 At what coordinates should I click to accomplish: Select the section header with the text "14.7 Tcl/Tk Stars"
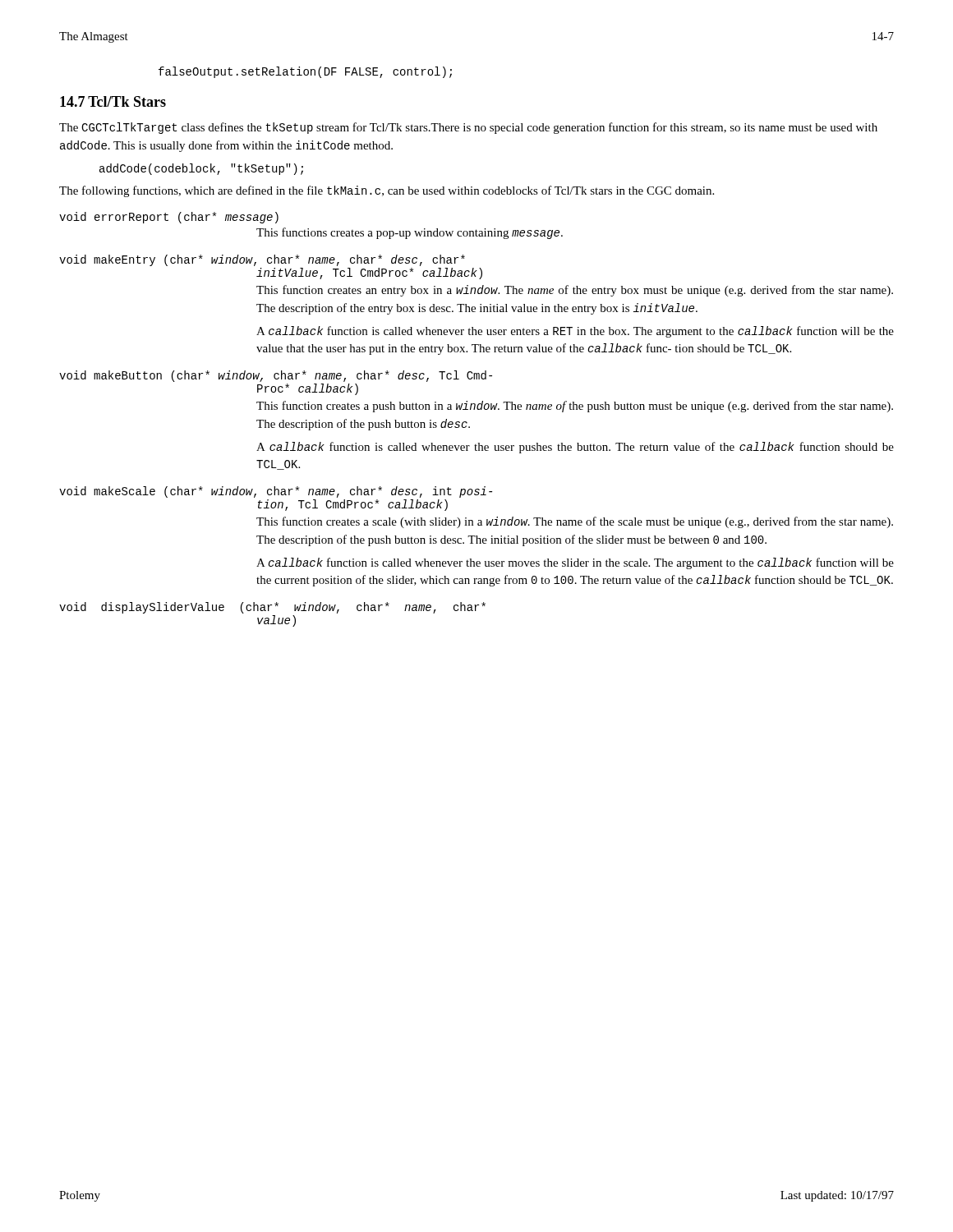point(113,102)
